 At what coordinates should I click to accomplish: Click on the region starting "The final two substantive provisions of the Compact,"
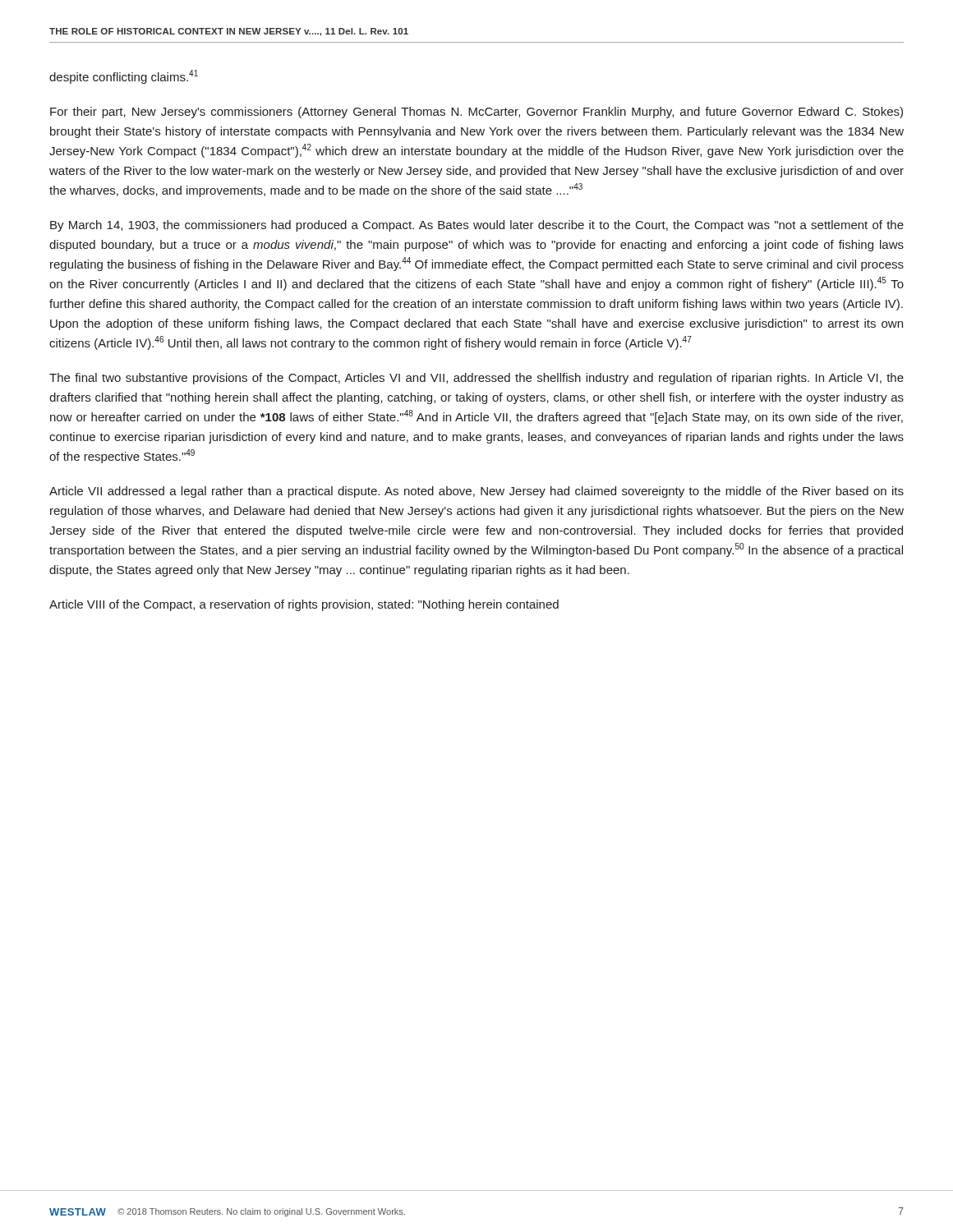point(476,417)
